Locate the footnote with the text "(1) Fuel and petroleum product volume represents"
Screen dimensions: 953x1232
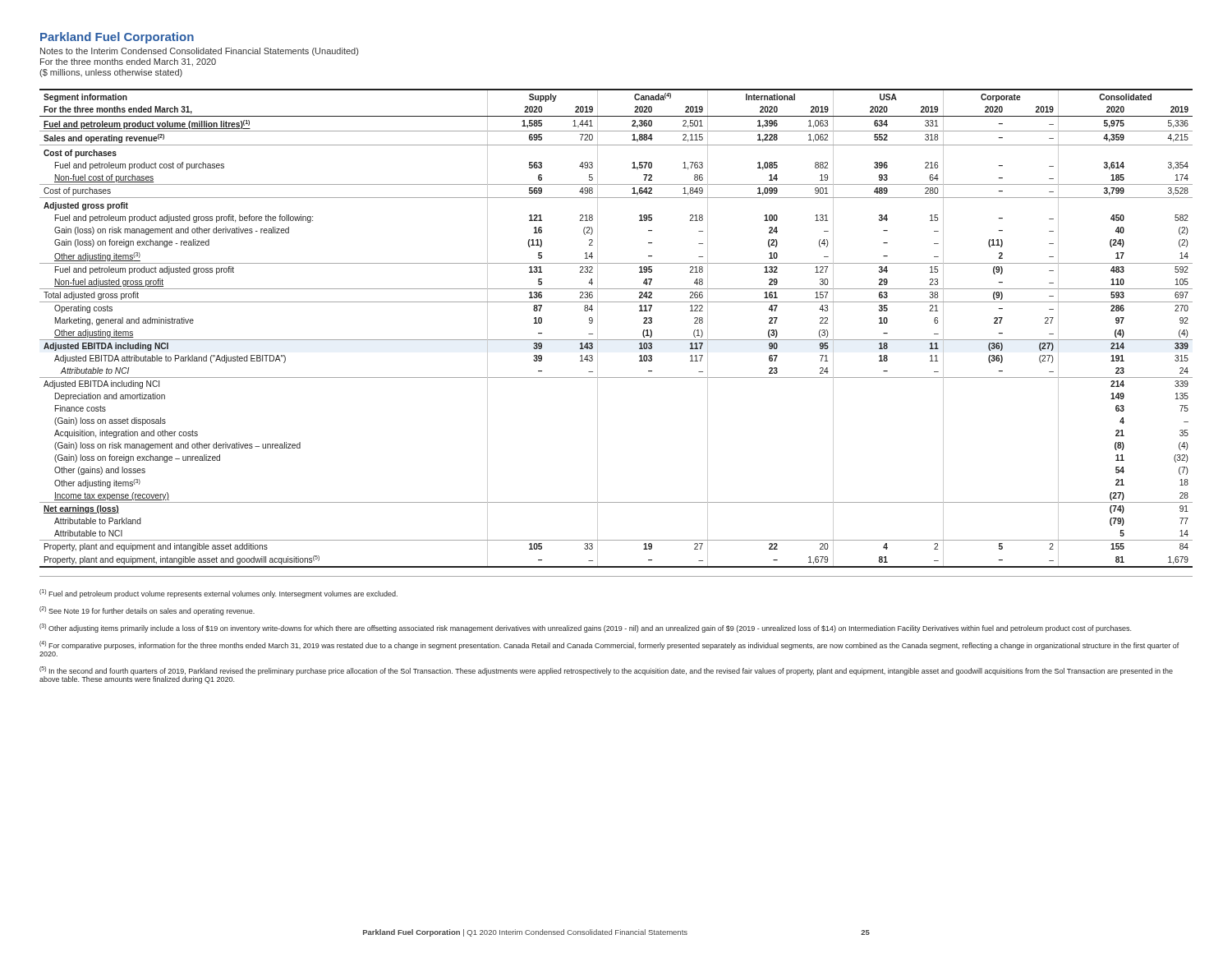pyautogui.click(x=616, y=636)
